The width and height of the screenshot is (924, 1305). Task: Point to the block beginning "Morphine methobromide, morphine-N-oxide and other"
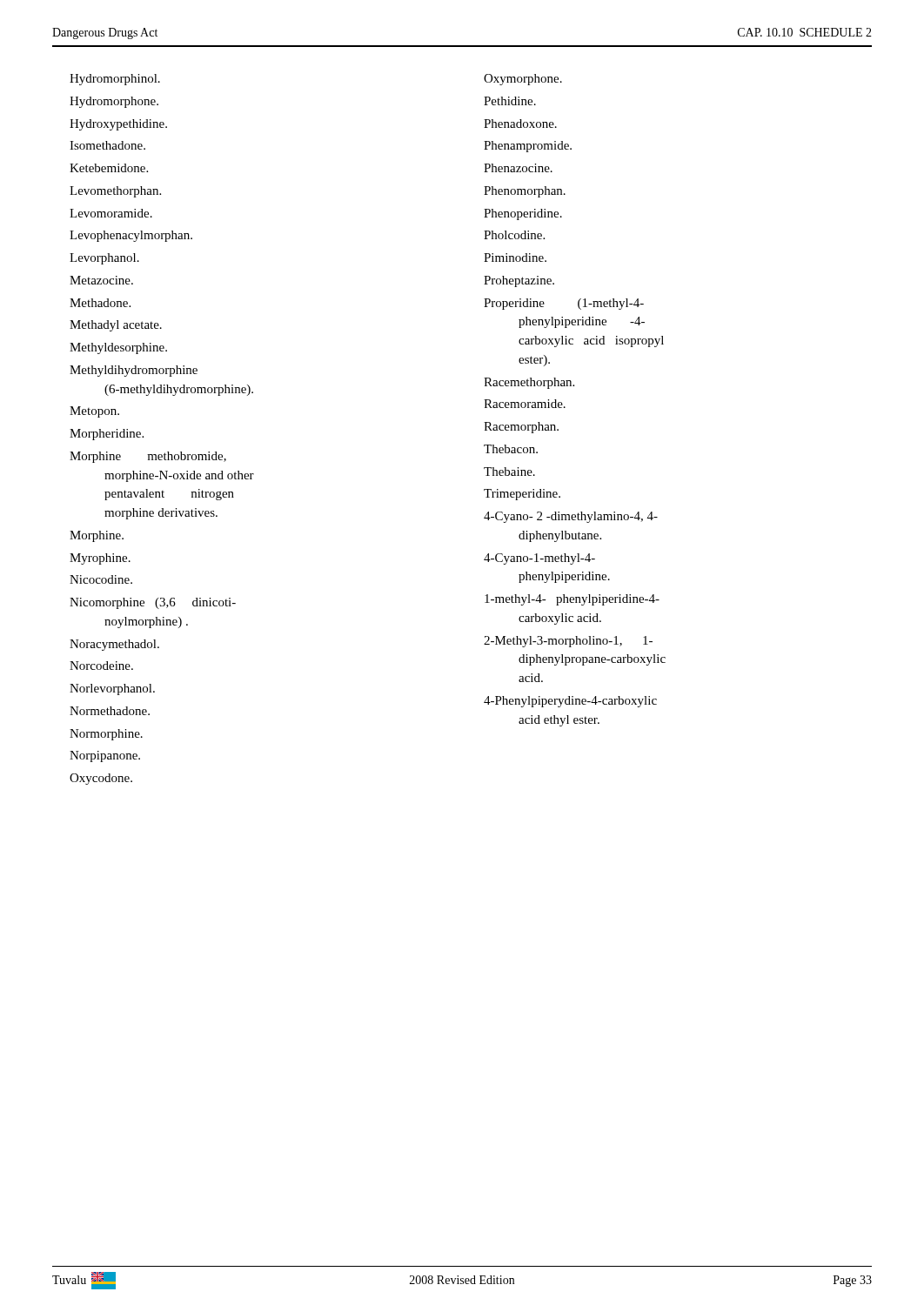click(x=162, y=484)
